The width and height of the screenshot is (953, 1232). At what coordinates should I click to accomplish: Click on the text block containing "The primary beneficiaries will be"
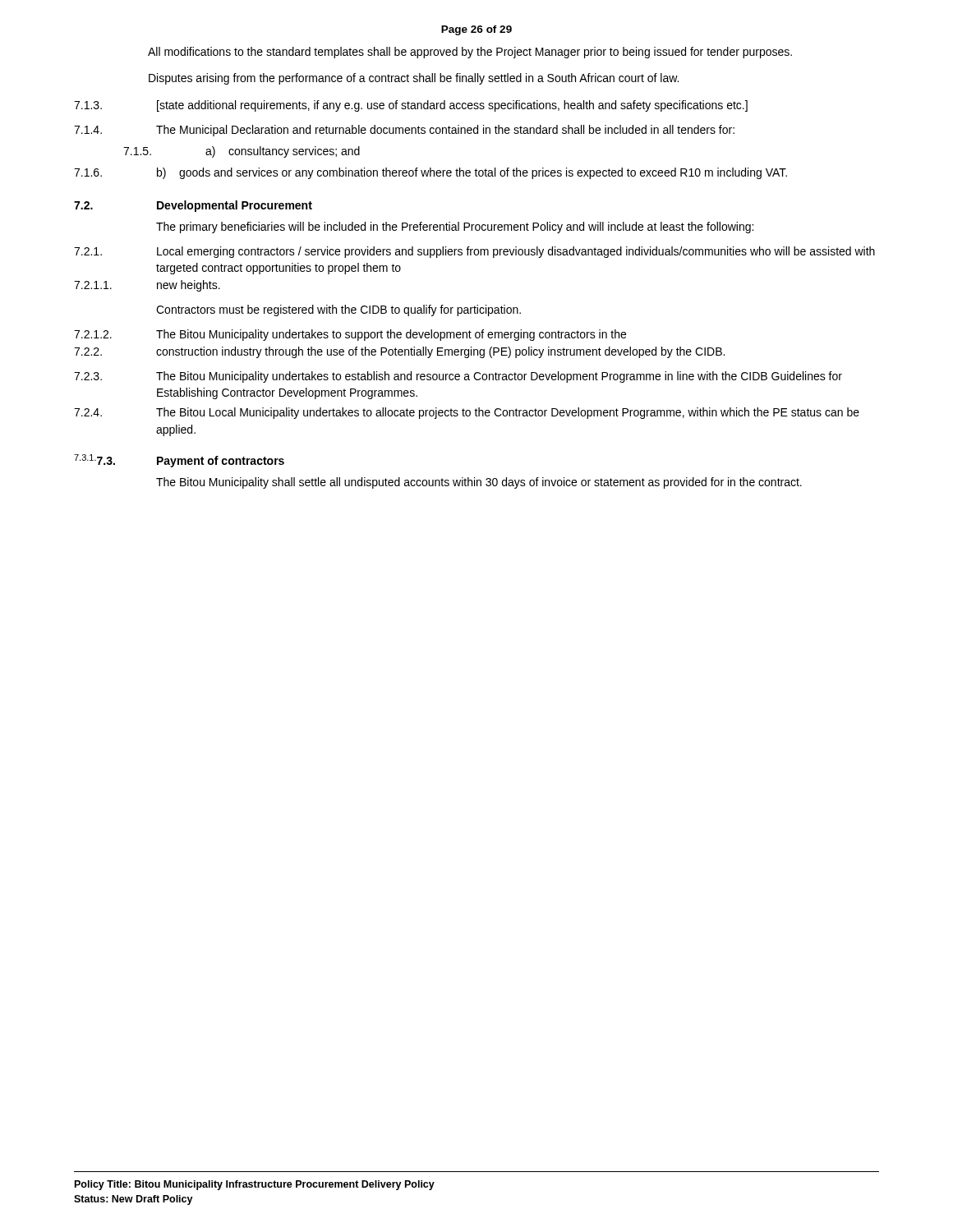coord(518,227)
